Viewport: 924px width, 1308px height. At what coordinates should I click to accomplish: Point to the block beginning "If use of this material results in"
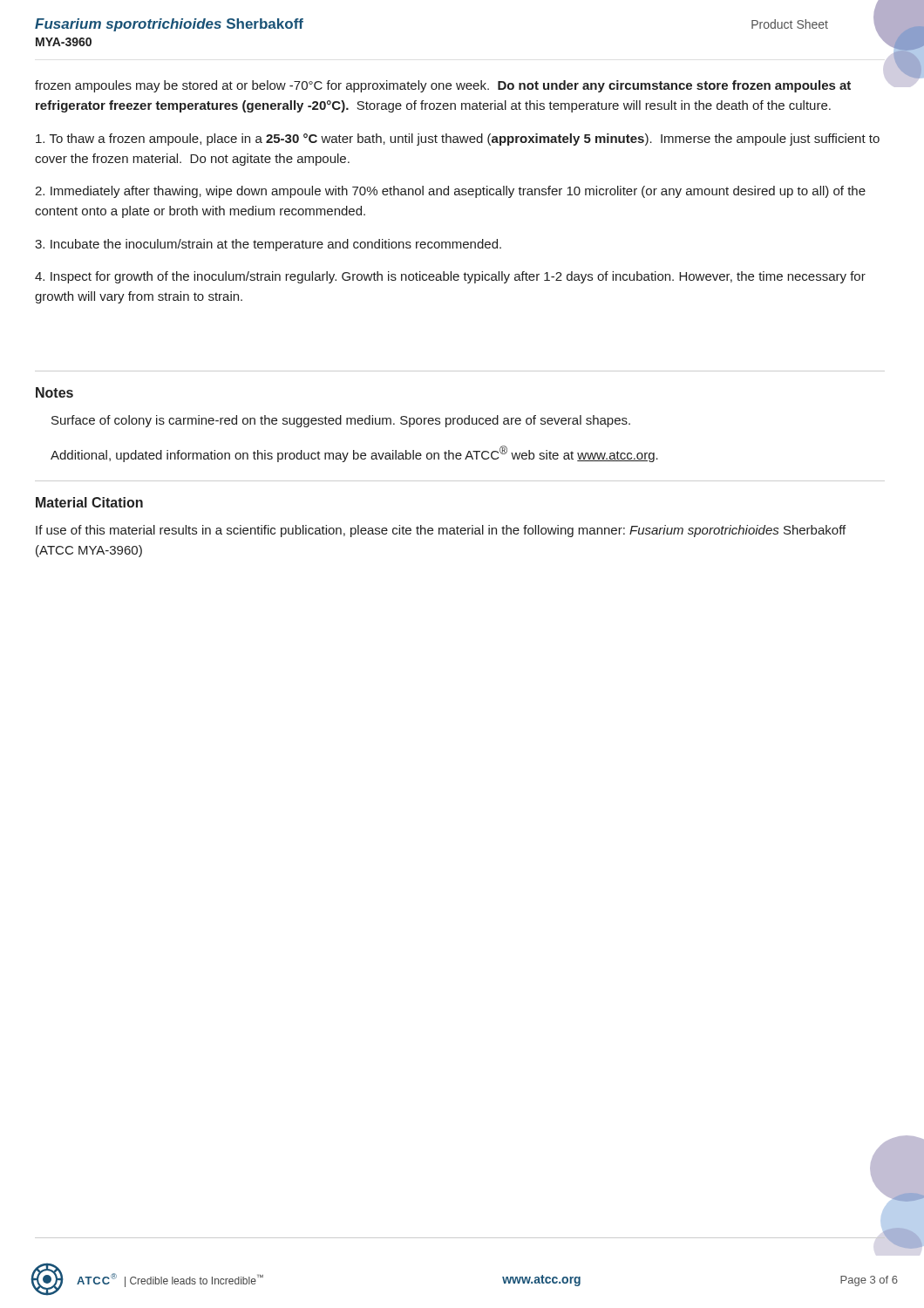tap(440, 540)
